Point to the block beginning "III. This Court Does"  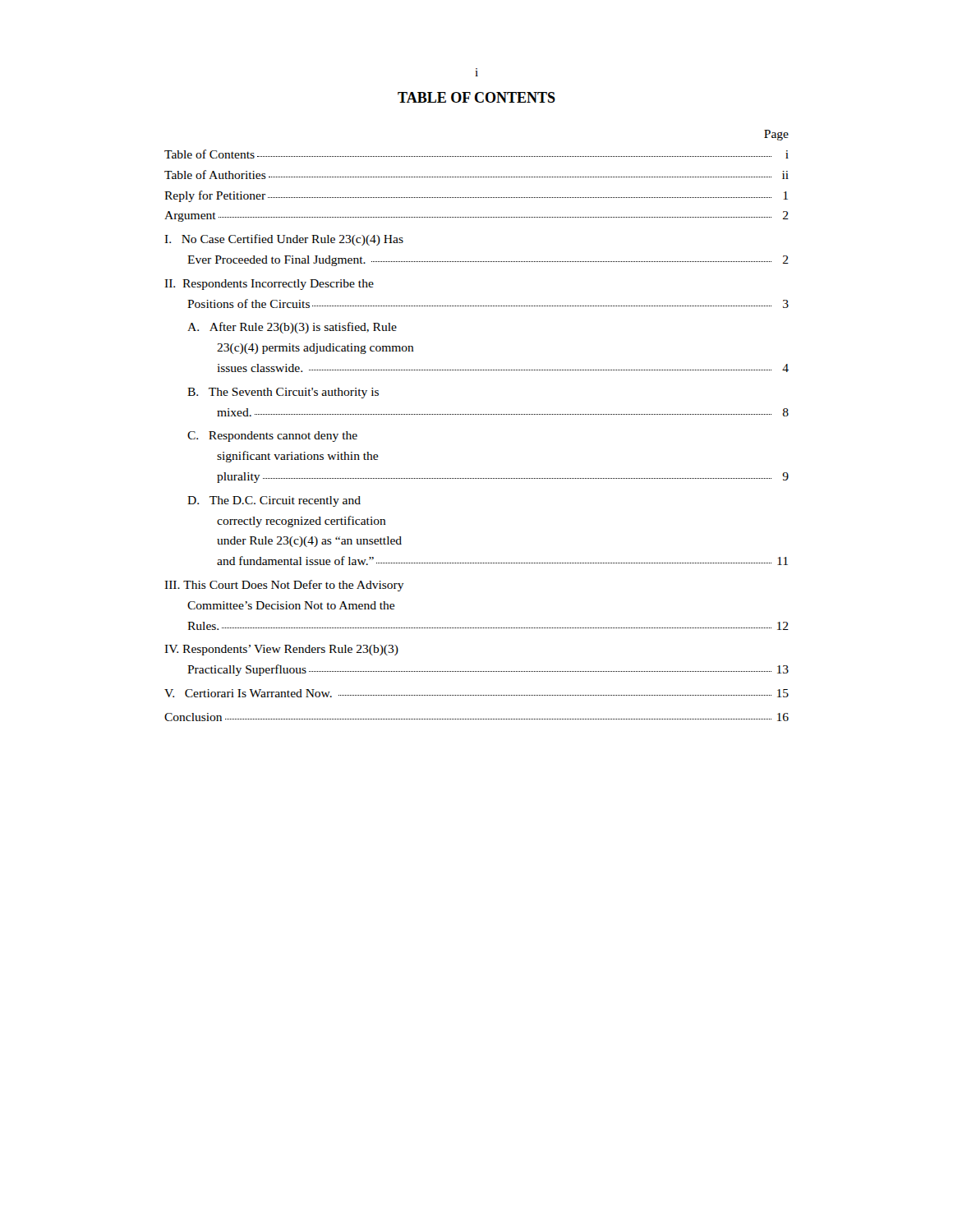click(x=284, y=586)
